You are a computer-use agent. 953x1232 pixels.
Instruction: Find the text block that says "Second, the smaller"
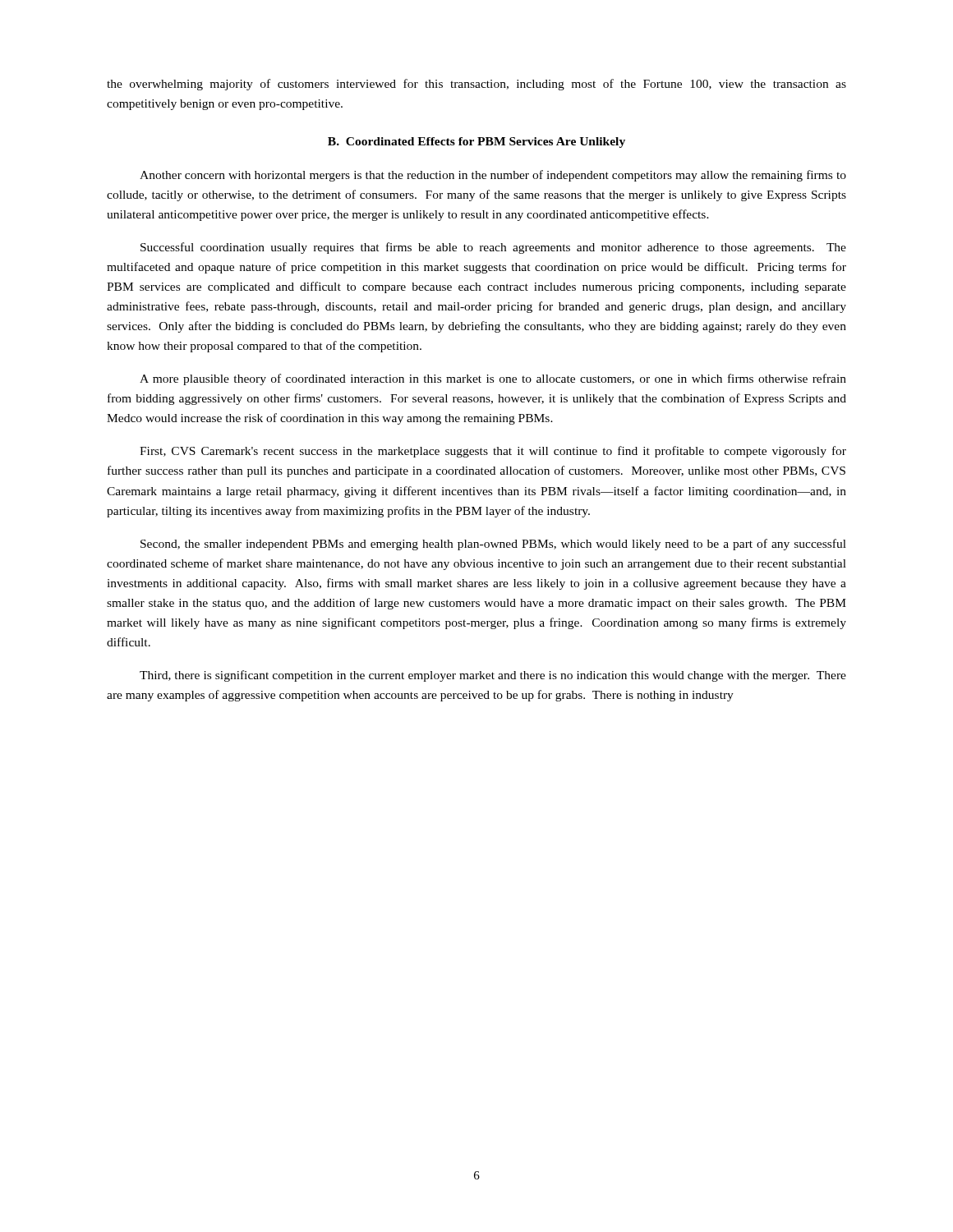tap(476, 592)
